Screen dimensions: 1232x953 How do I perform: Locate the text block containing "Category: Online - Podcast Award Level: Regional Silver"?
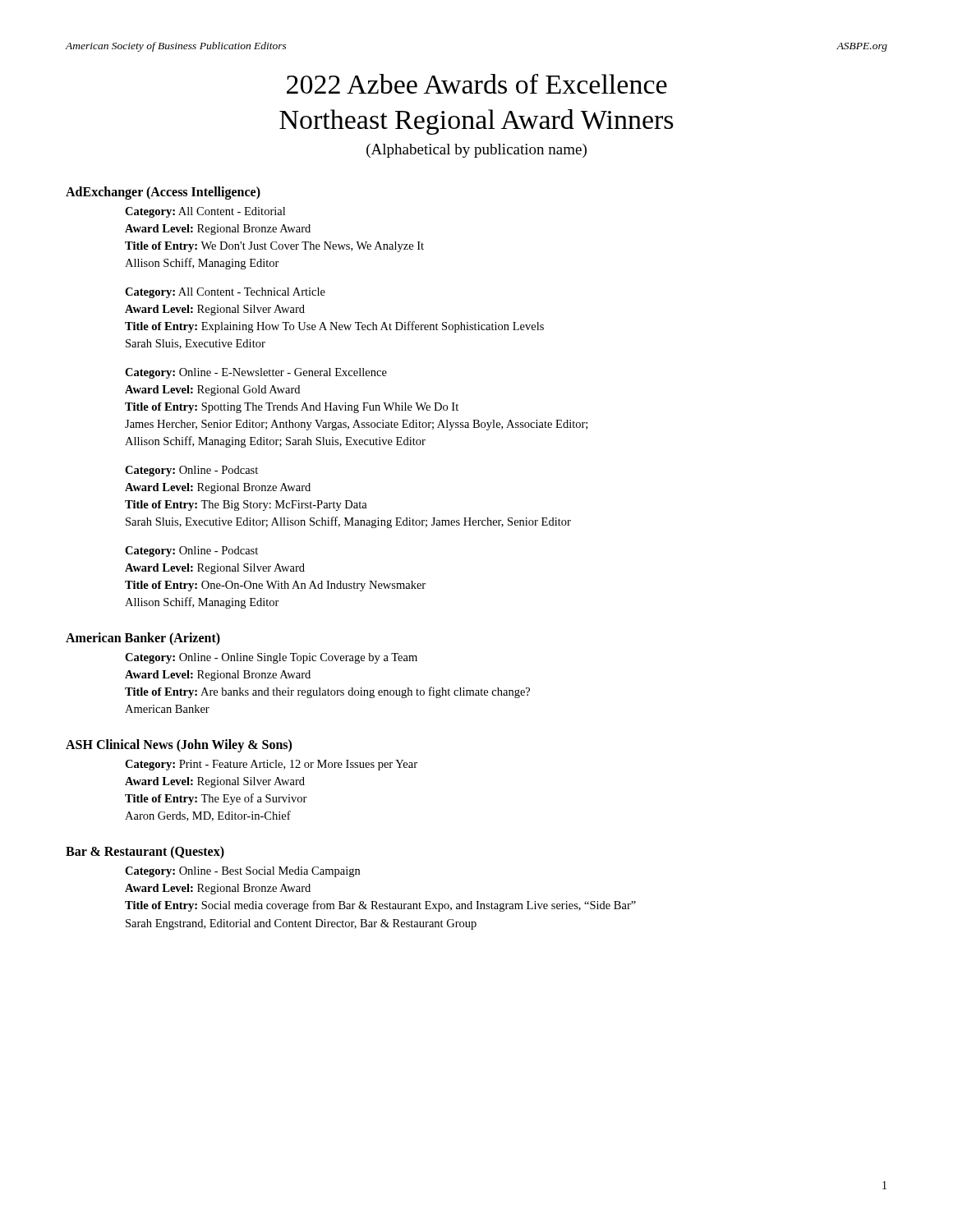pyautogui.click(x=191, y=552)
